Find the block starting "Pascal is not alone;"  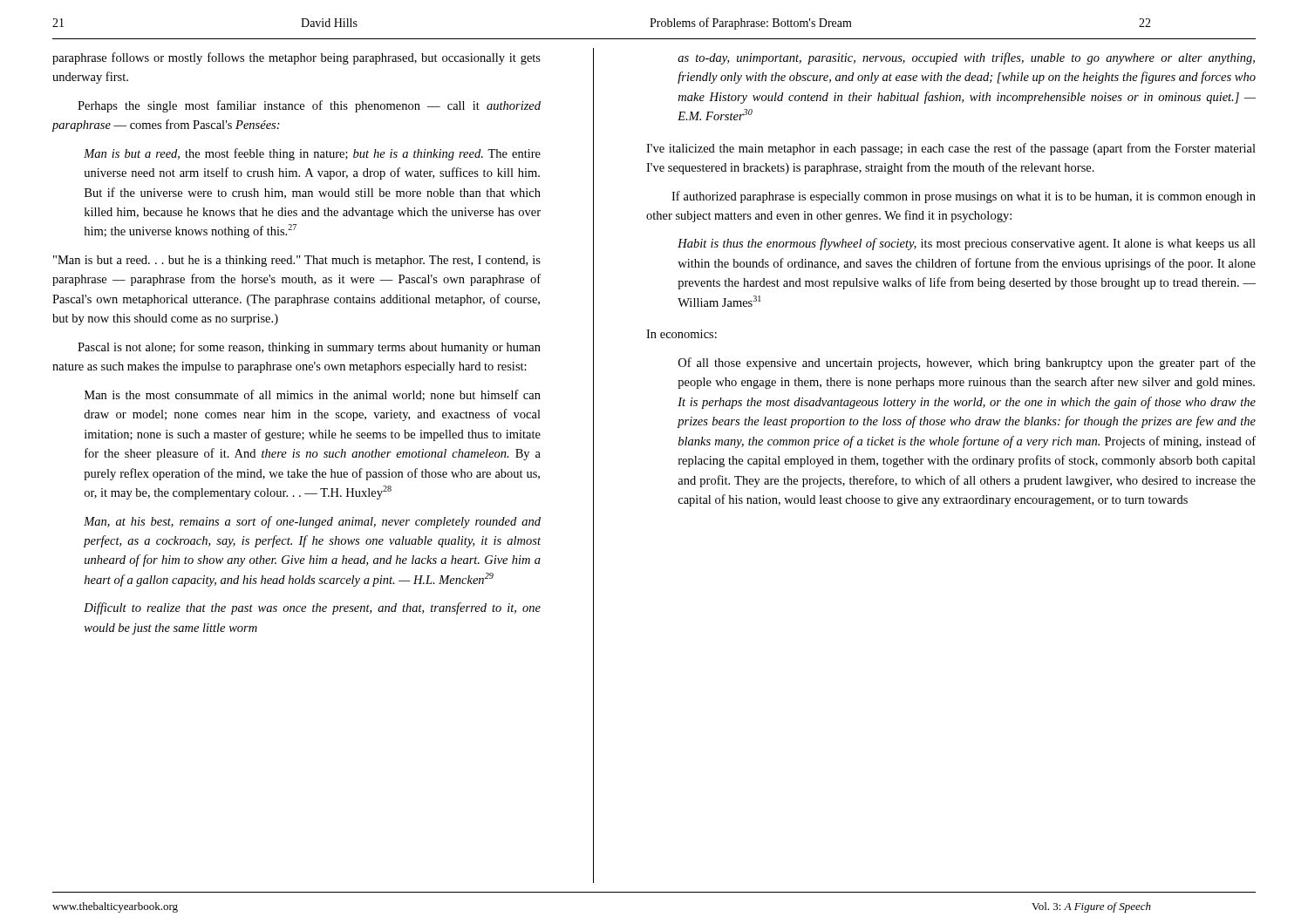point(296,357)
